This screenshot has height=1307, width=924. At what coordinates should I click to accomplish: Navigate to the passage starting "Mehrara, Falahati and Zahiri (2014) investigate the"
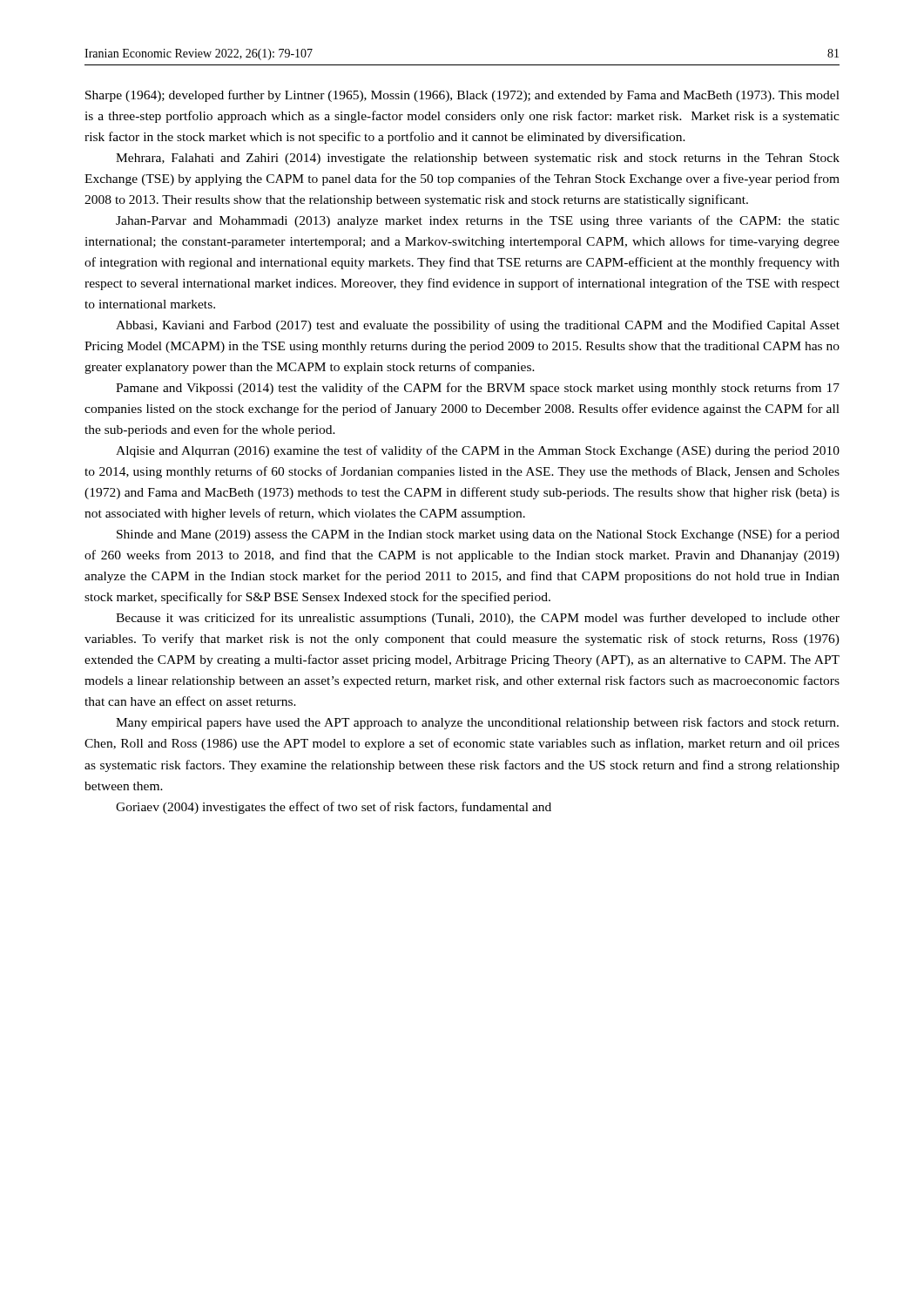(462, 178)
